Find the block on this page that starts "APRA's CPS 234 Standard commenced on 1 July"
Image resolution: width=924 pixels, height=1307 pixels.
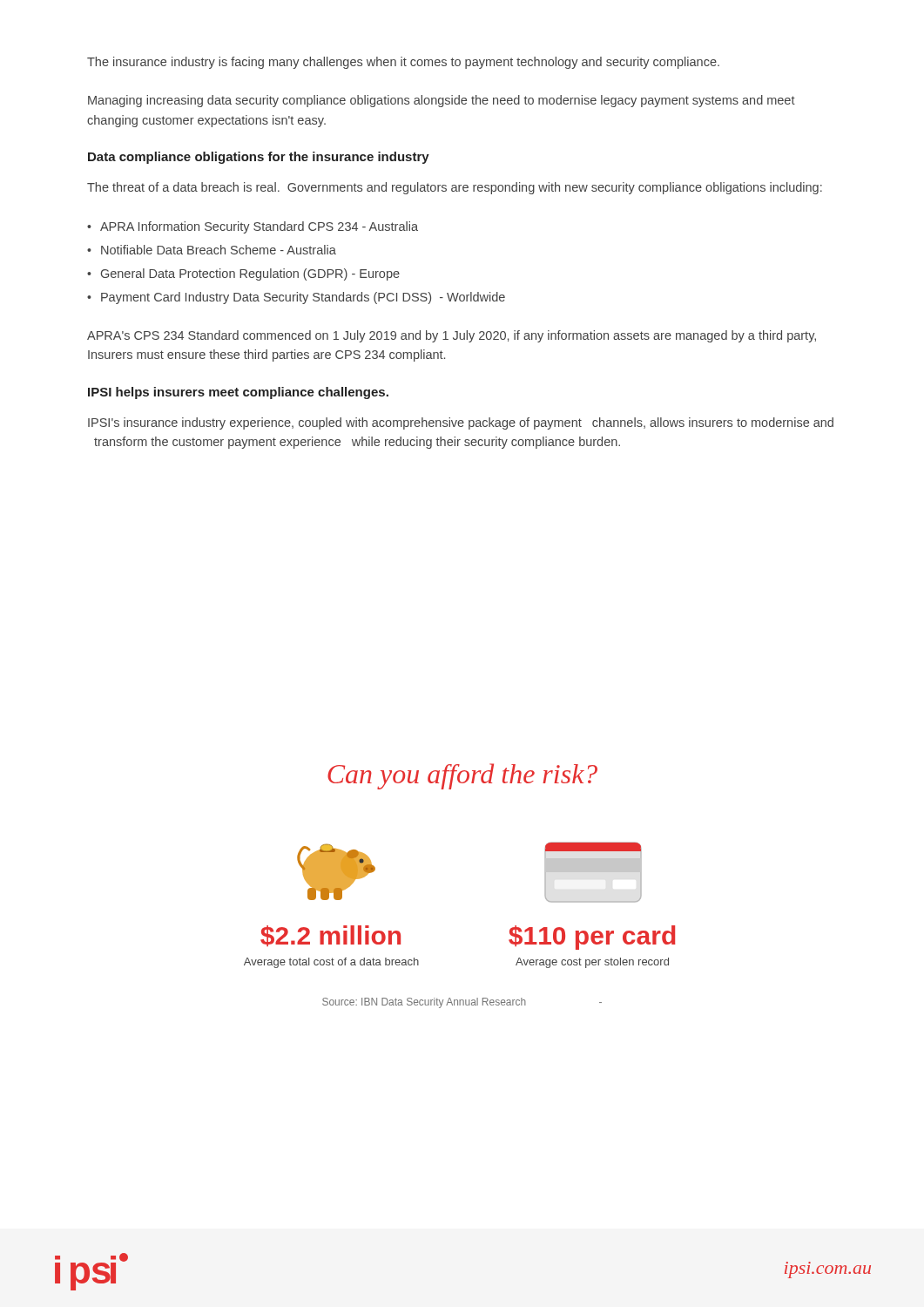(452, 345)
